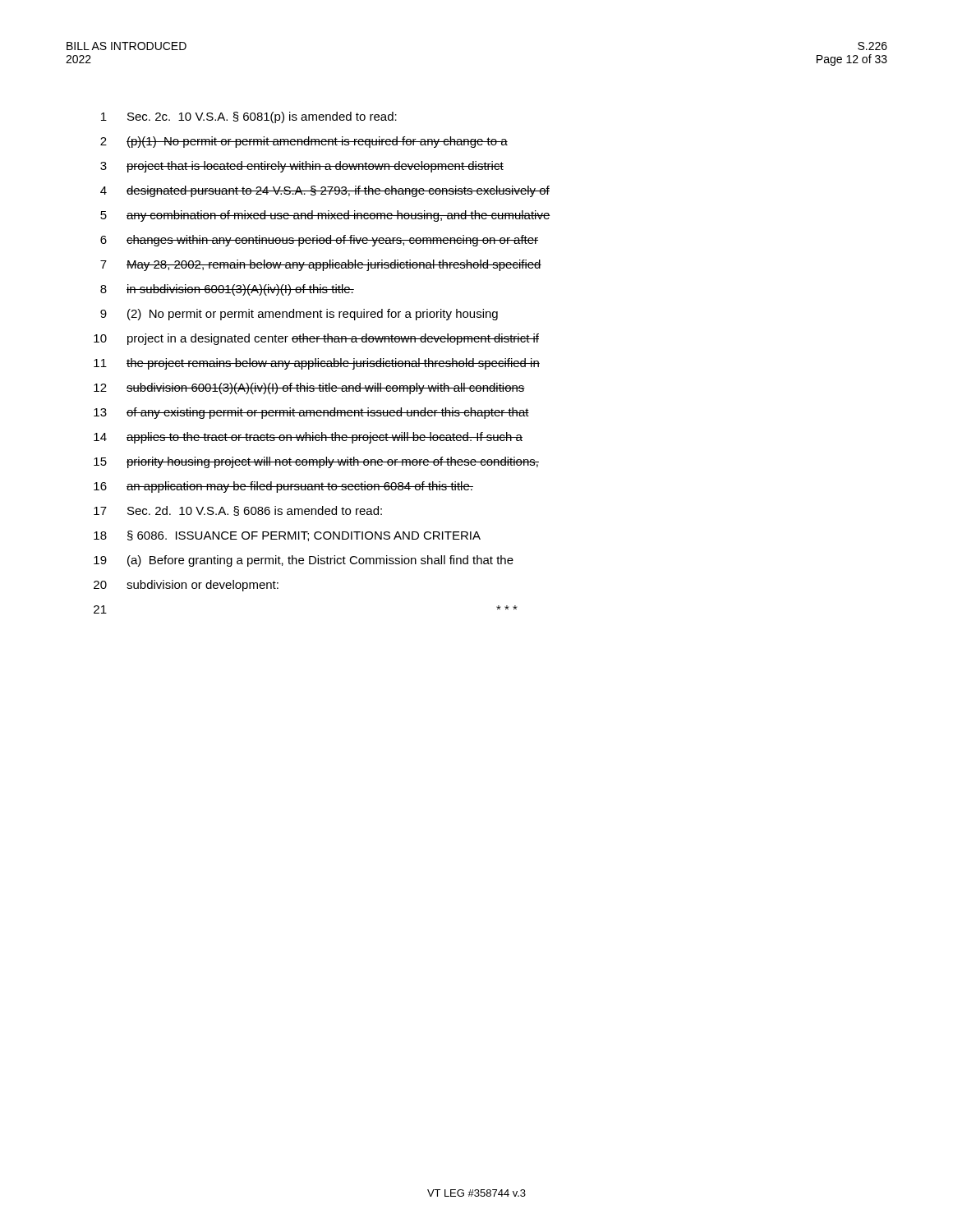This screenshot has height=1232, width=953.
Task: Select the list item containing "20 subdivision or development:"
Action: 186,586
